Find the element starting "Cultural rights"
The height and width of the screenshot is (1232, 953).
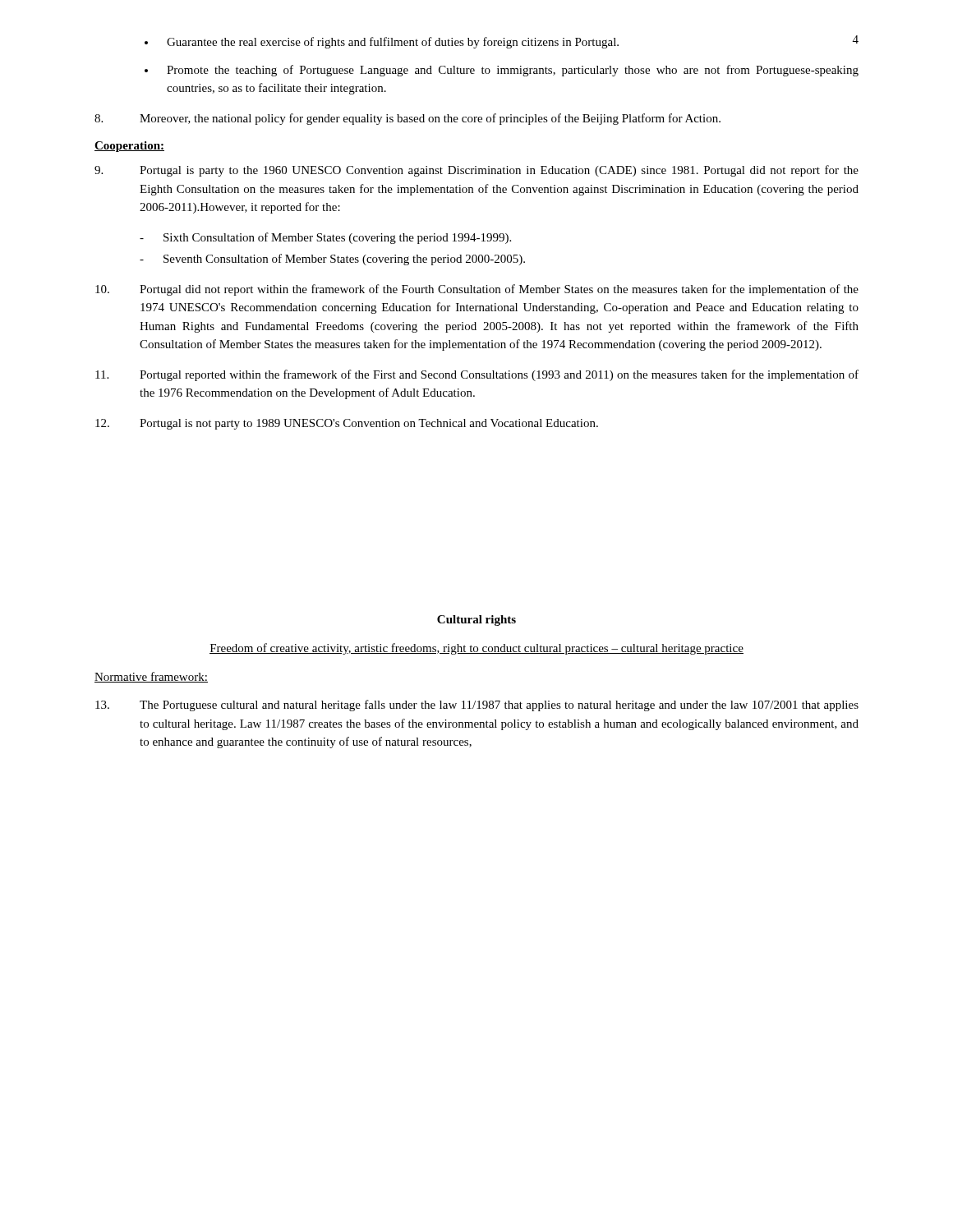(476, 619)
